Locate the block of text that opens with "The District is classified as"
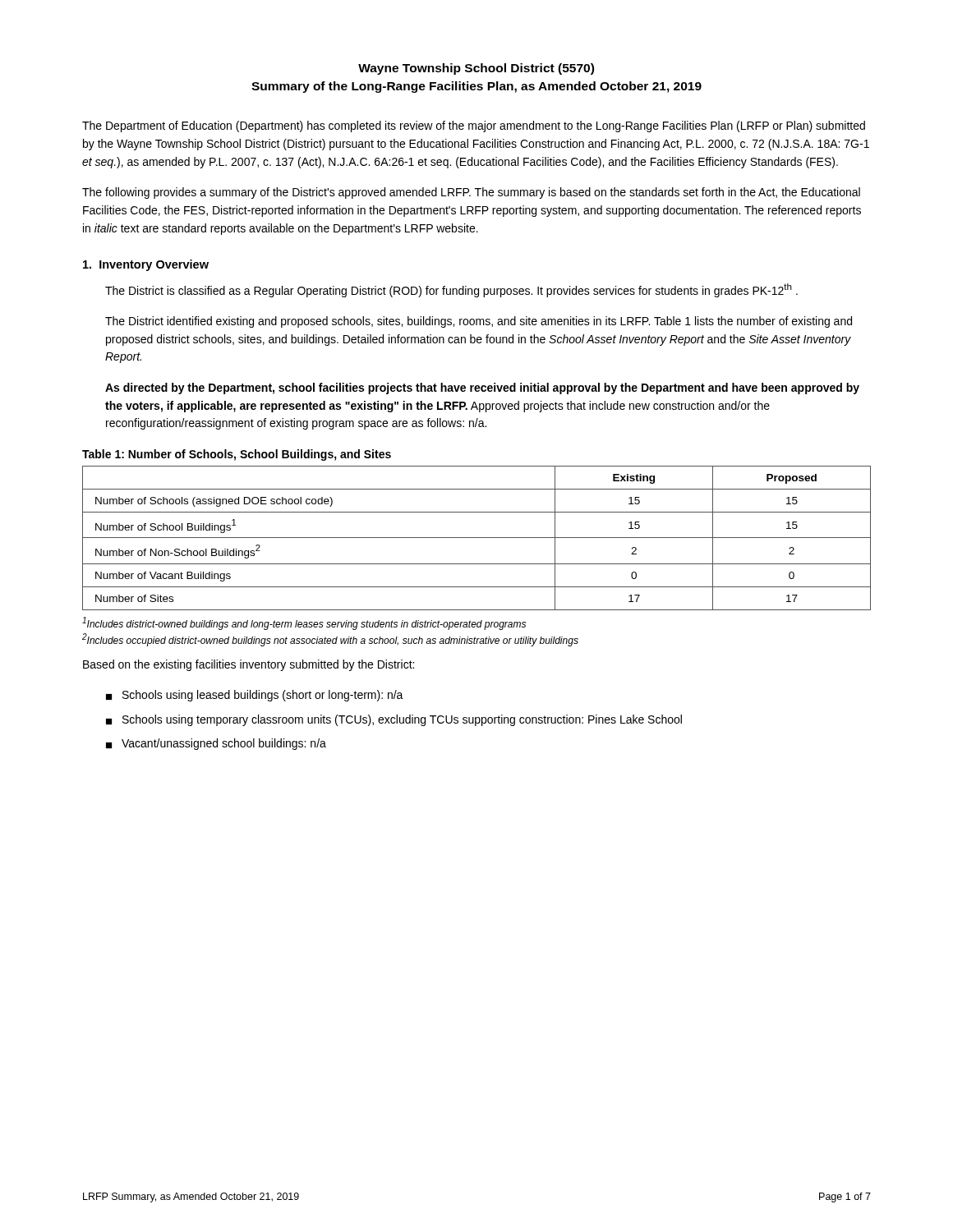953x1232 pixels. [452, 289]
